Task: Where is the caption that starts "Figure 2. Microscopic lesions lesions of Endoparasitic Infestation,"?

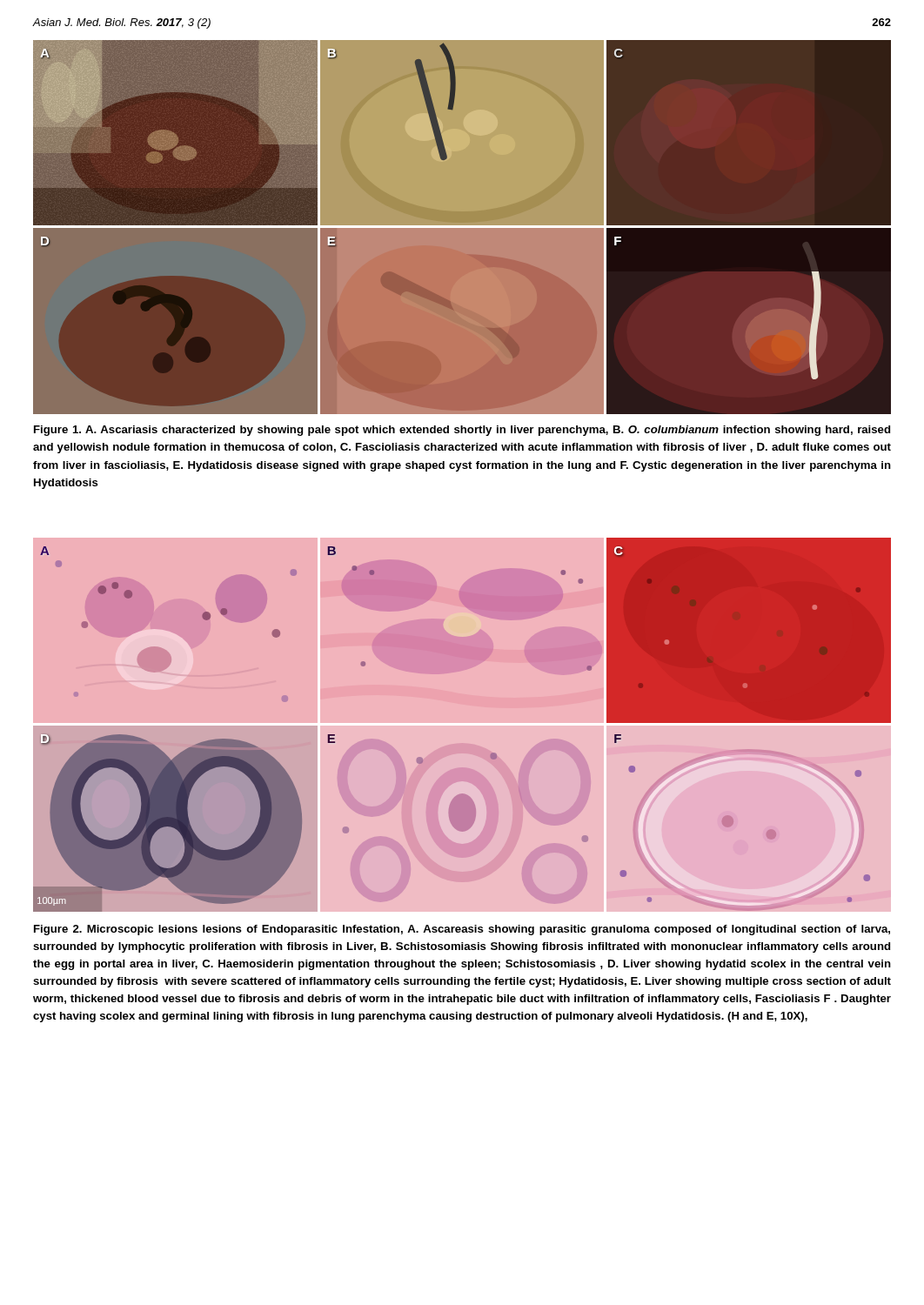Action: pyautogui.click(x=462, y=973)
